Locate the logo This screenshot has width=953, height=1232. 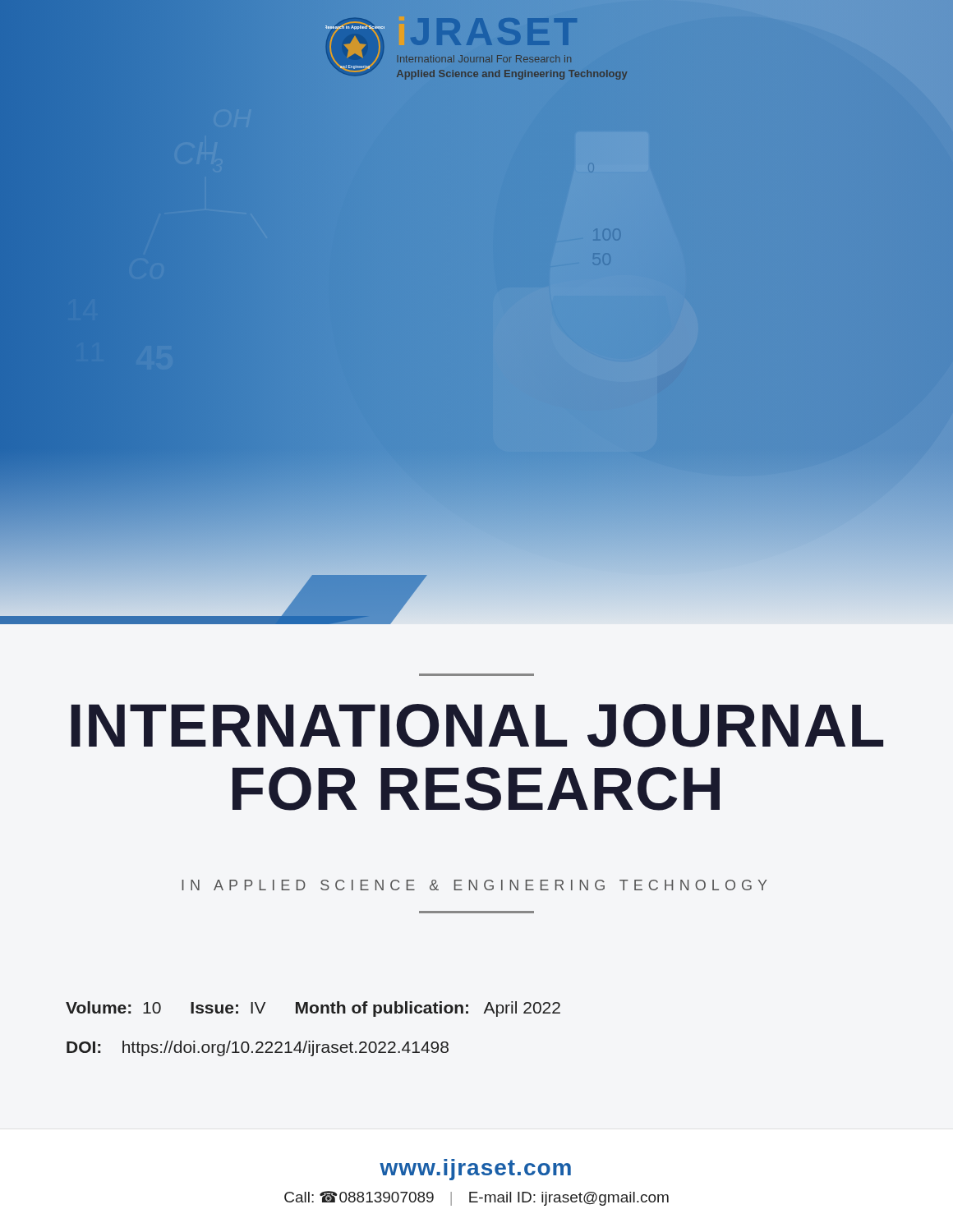click(476, 47)
